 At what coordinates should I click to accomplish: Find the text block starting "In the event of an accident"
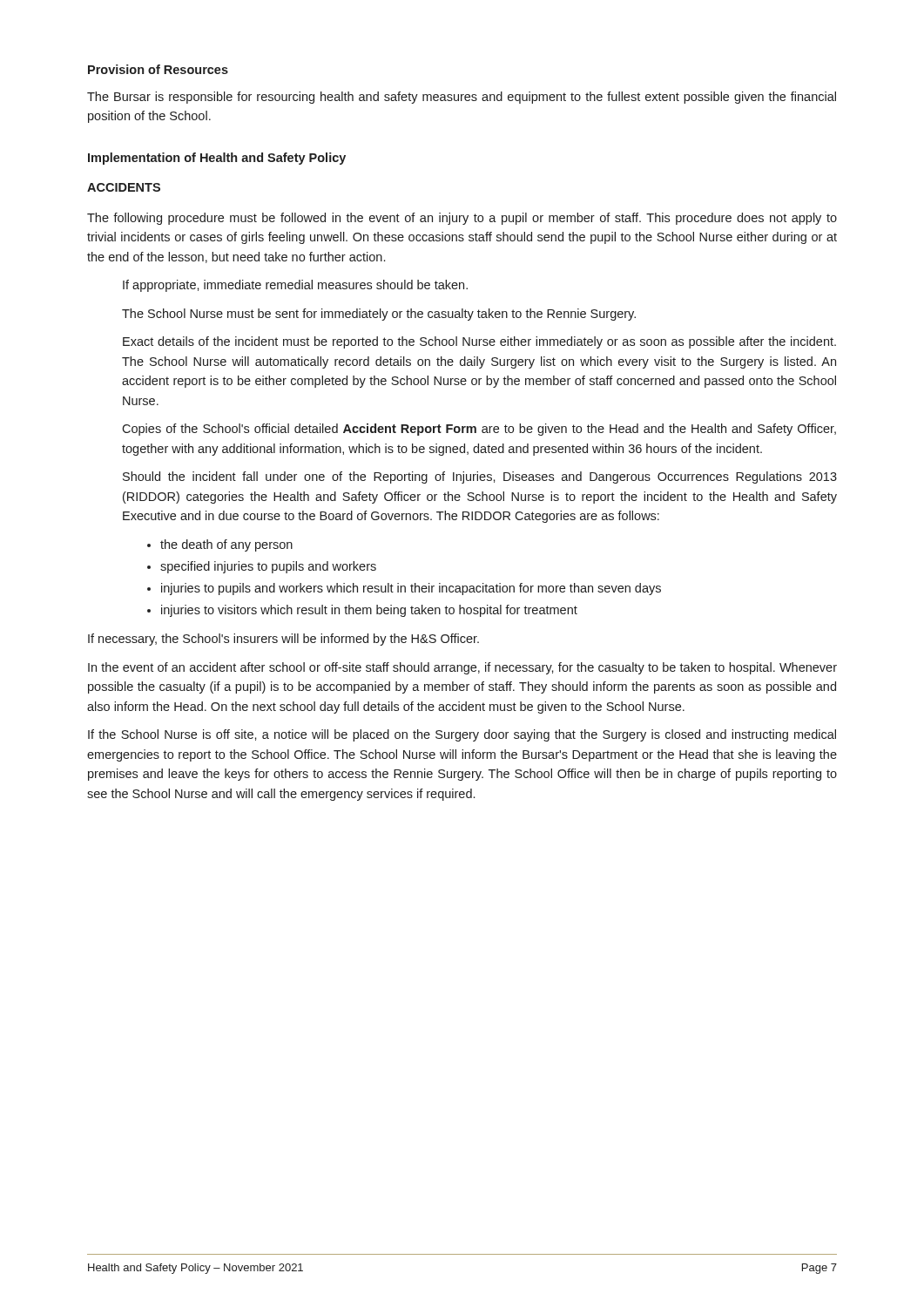462,687
